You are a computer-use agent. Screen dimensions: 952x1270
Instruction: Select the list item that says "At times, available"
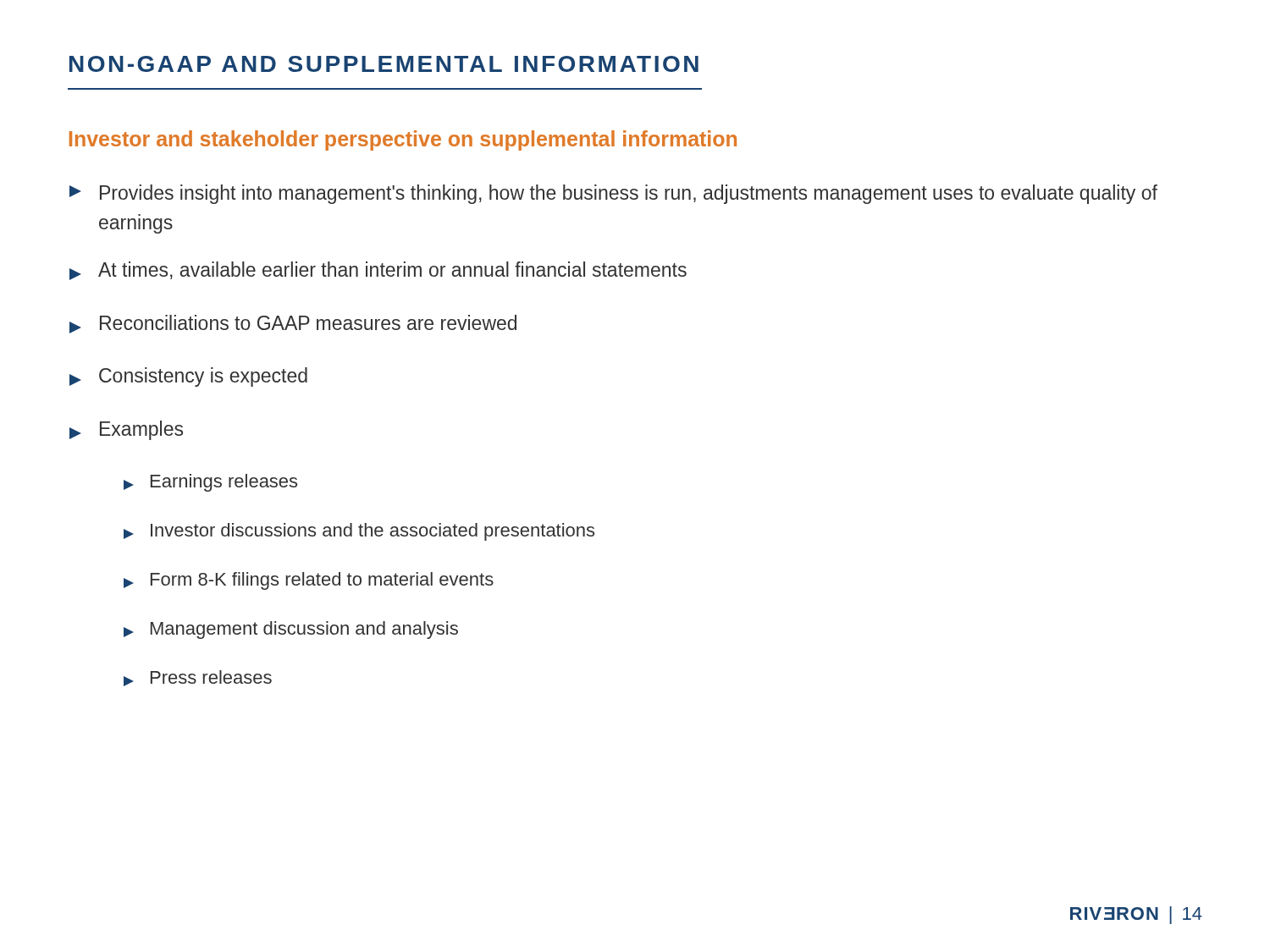tap(377, 274)
